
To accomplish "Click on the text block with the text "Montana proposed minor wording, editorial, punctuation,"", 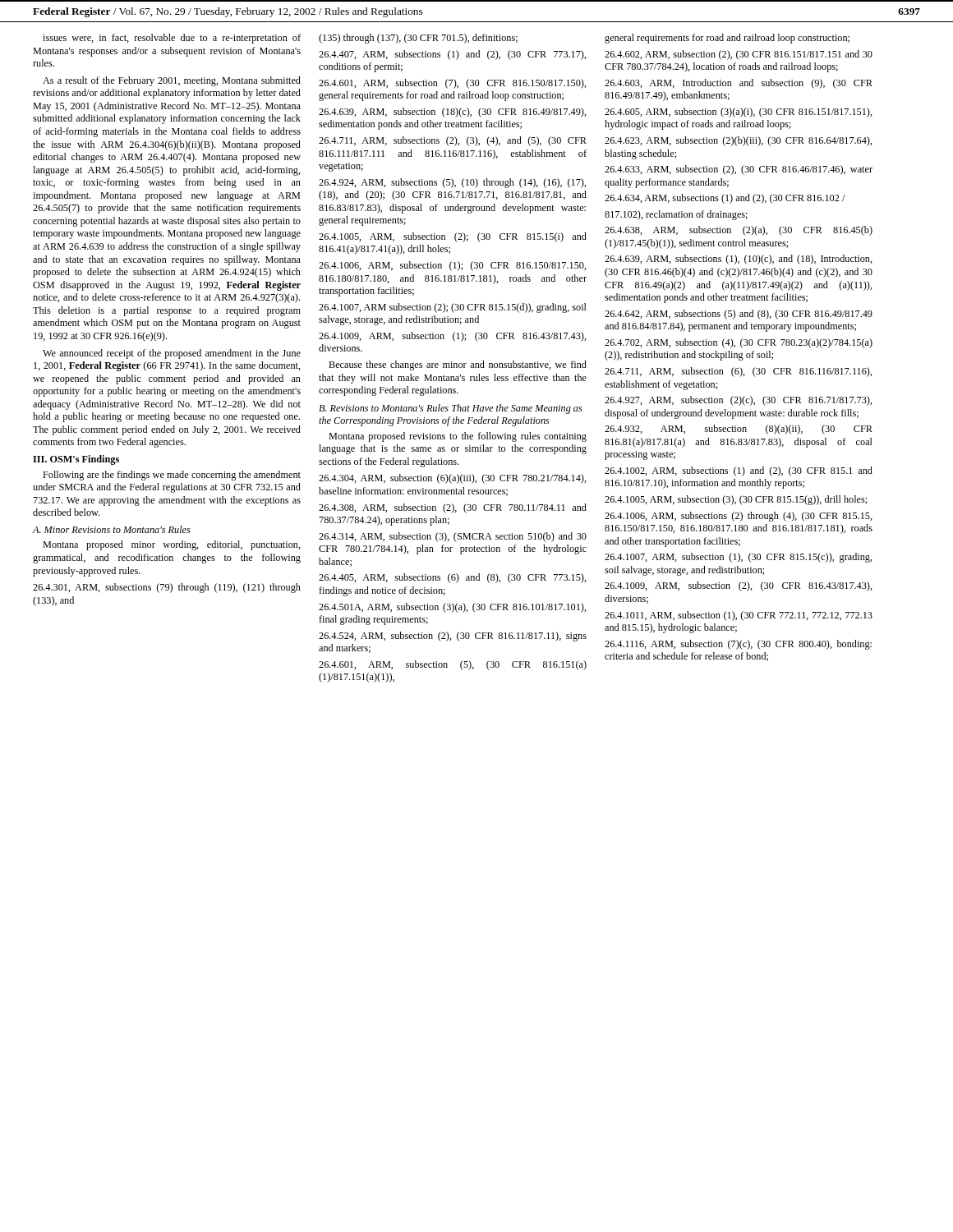I will tap(167, 573).
